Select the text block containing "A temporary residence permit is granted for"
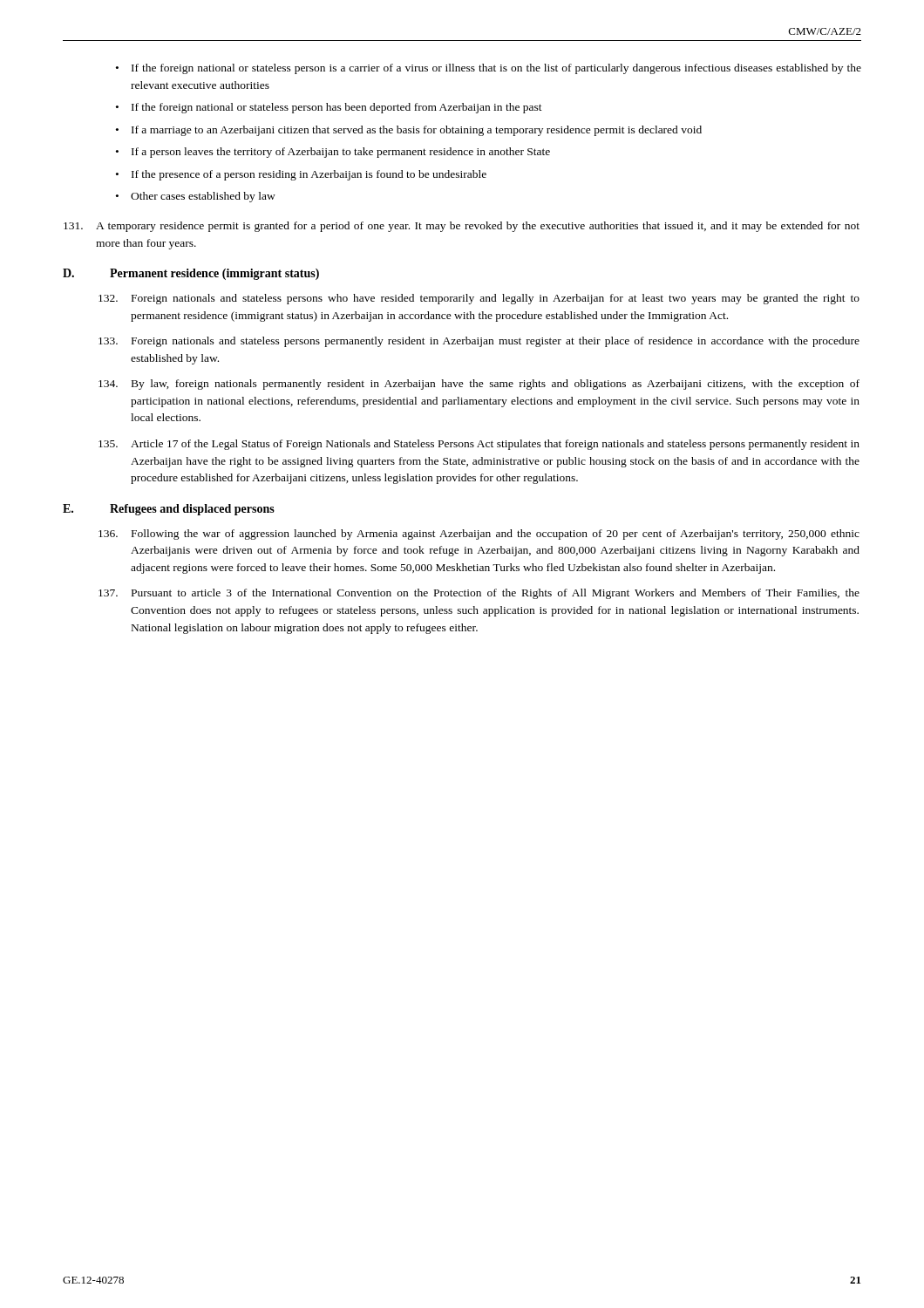This screenshot has width=924, height=1308. 461,234
